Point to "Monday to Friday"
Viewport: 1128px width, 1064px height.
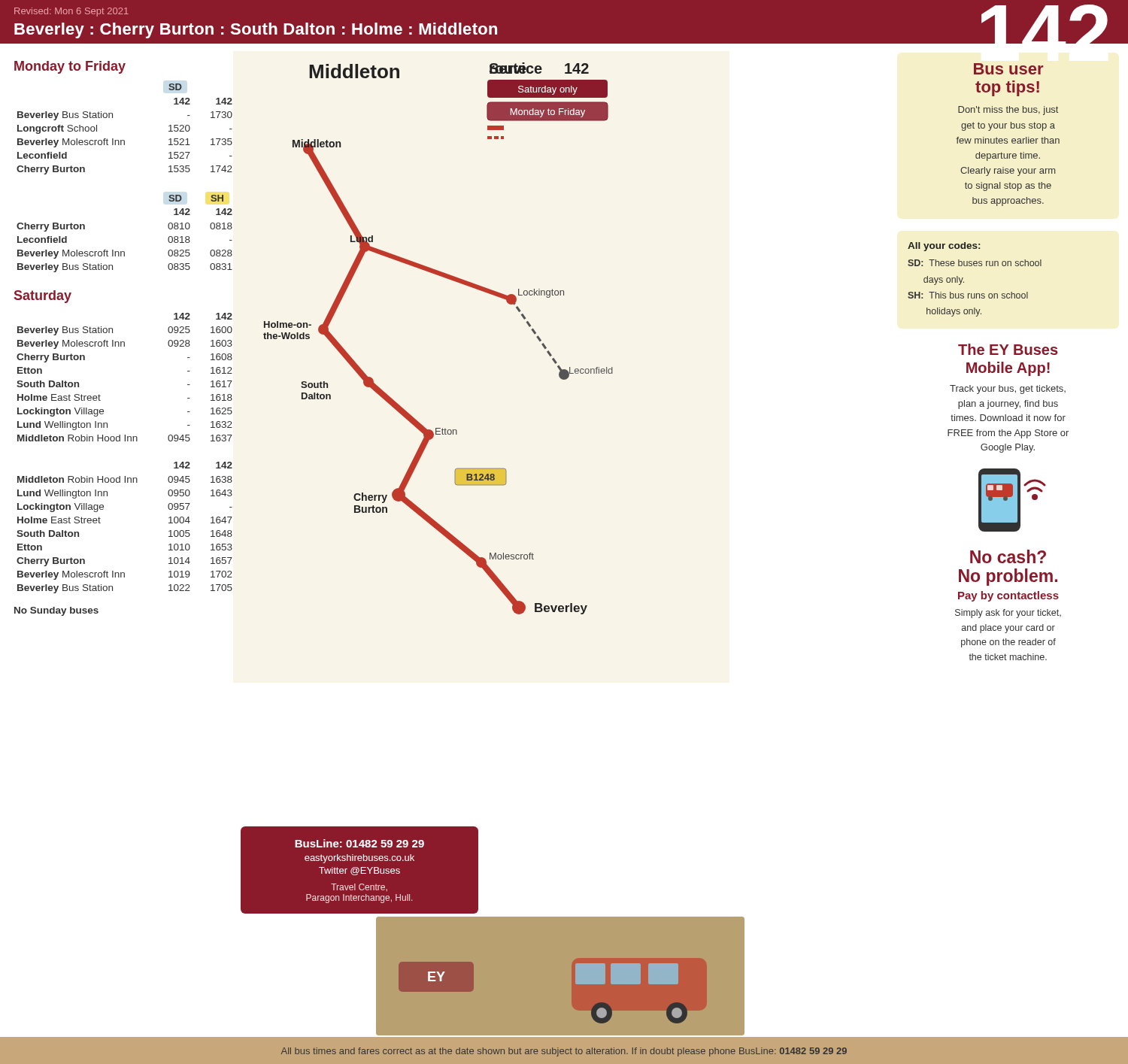coord(70,66)
